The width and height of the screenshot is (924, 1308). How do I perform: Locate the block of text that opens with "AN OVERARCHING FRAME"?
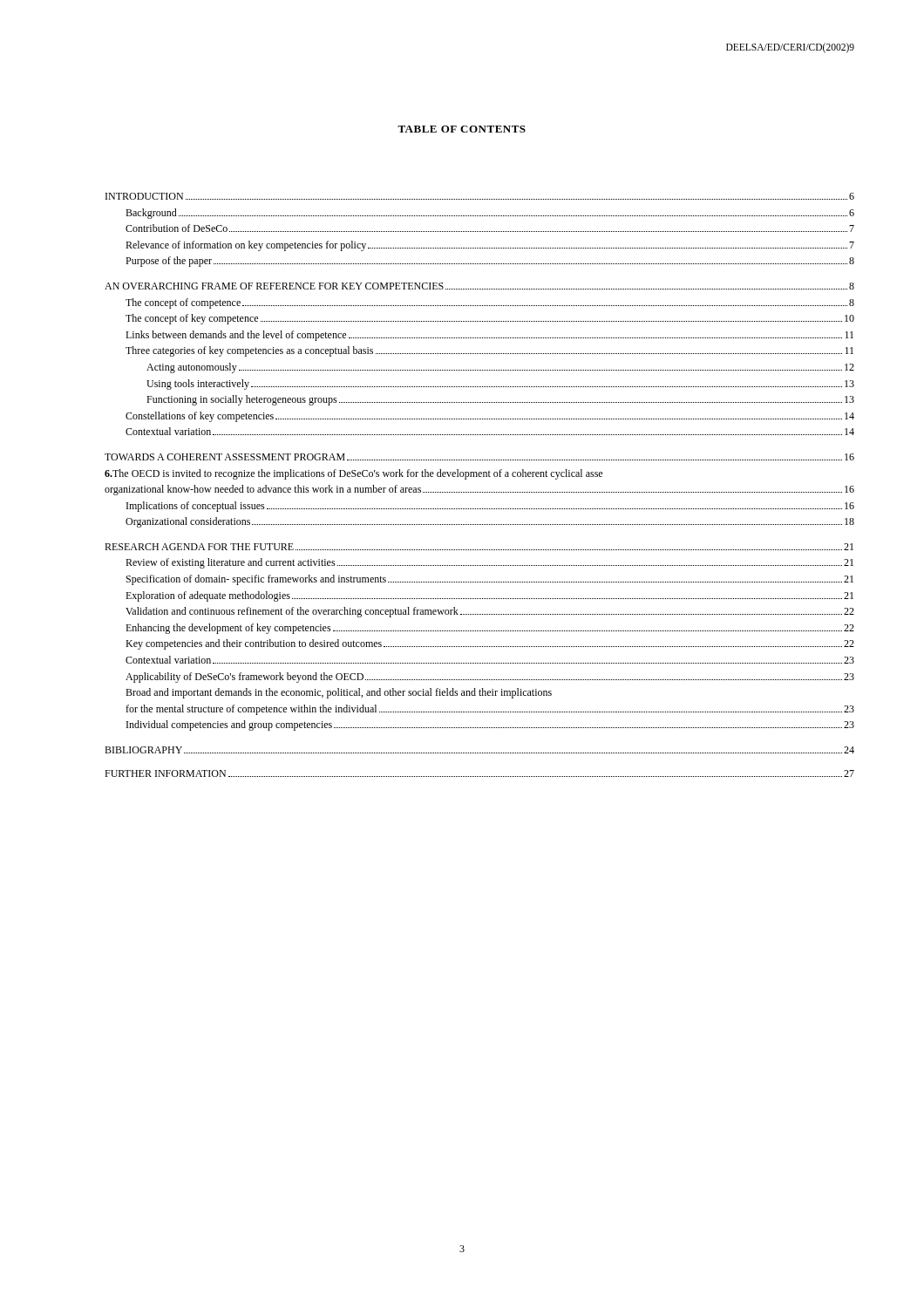pos(479,286)
